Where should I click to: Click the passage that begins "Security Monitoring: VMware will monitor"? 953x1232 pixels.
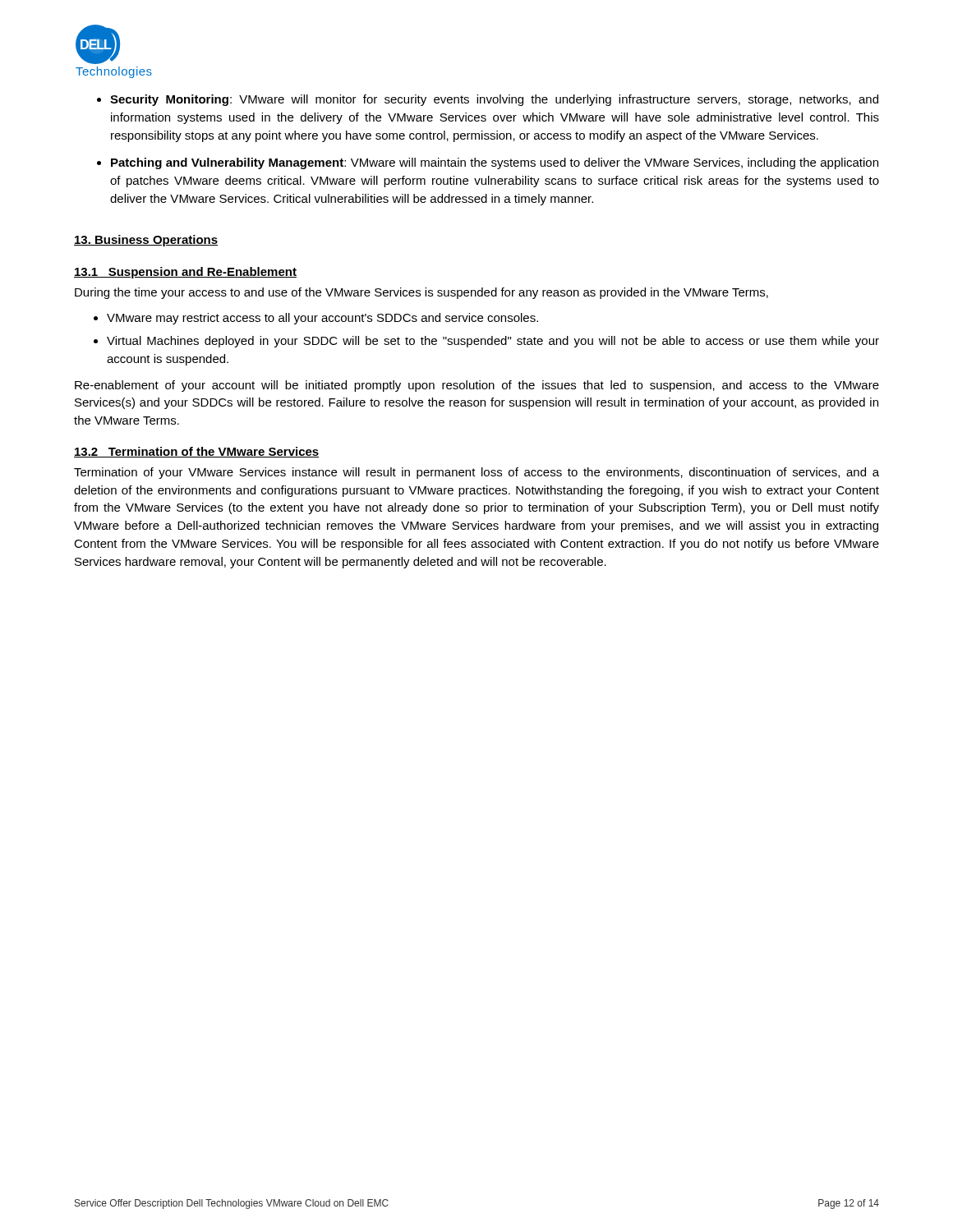(495, 117)
